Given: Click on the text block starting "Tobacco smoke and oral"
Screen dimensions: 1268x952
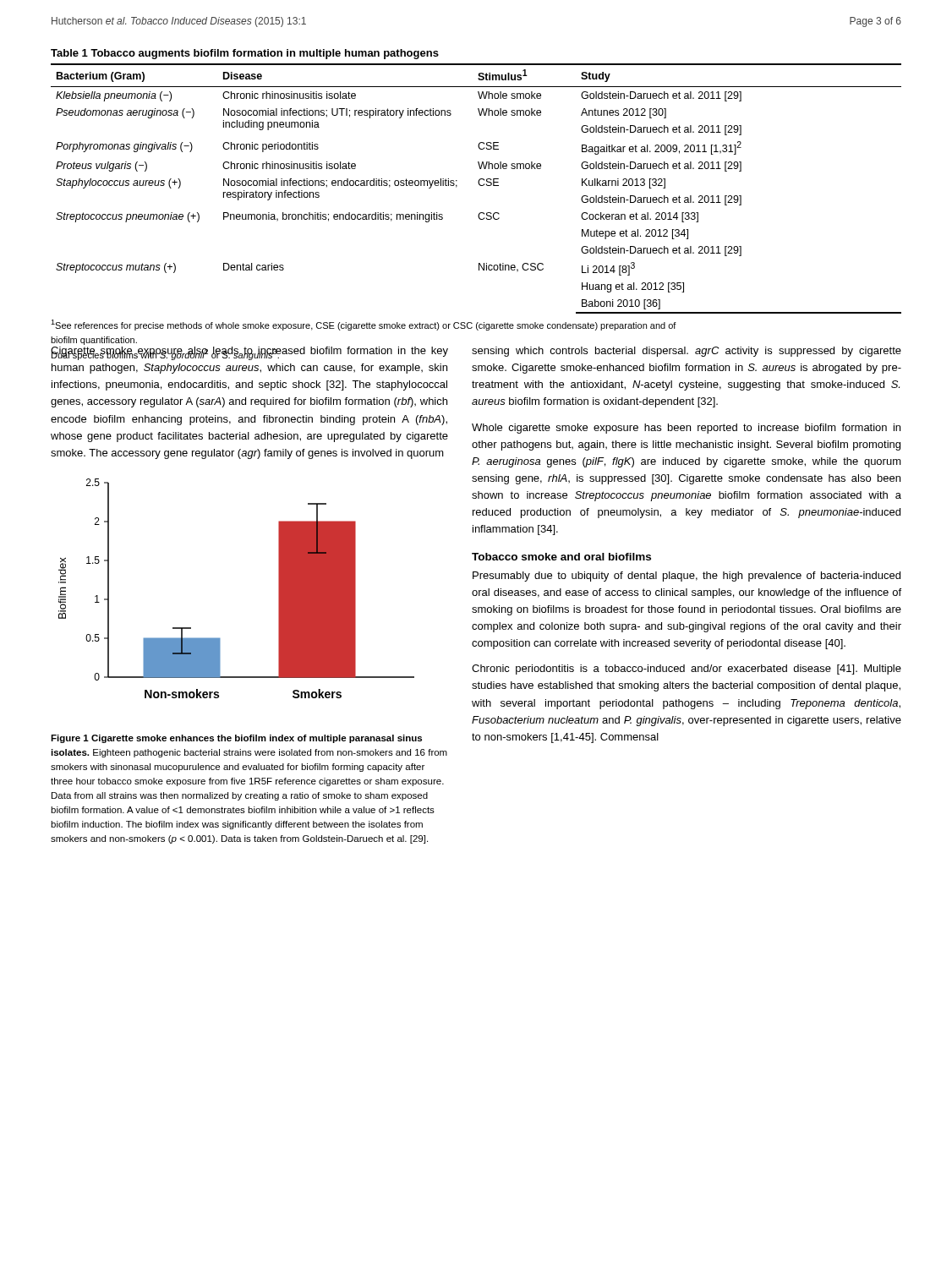Looking at the screenshot, I should pos(562,556).
